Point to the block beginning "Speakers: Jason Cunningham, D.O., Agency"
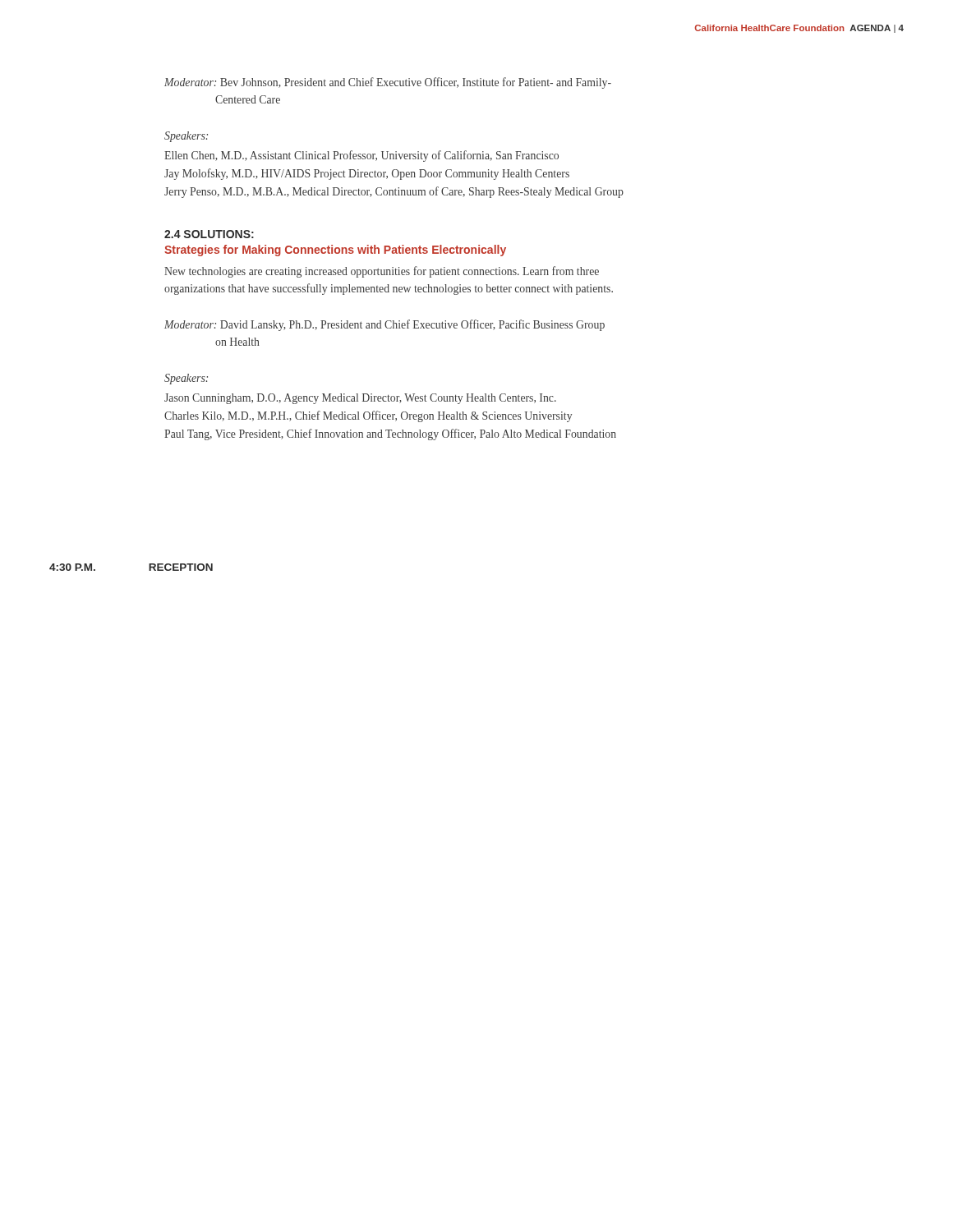This screenshot has height=1232, width=953. click(x=522, y=406)
